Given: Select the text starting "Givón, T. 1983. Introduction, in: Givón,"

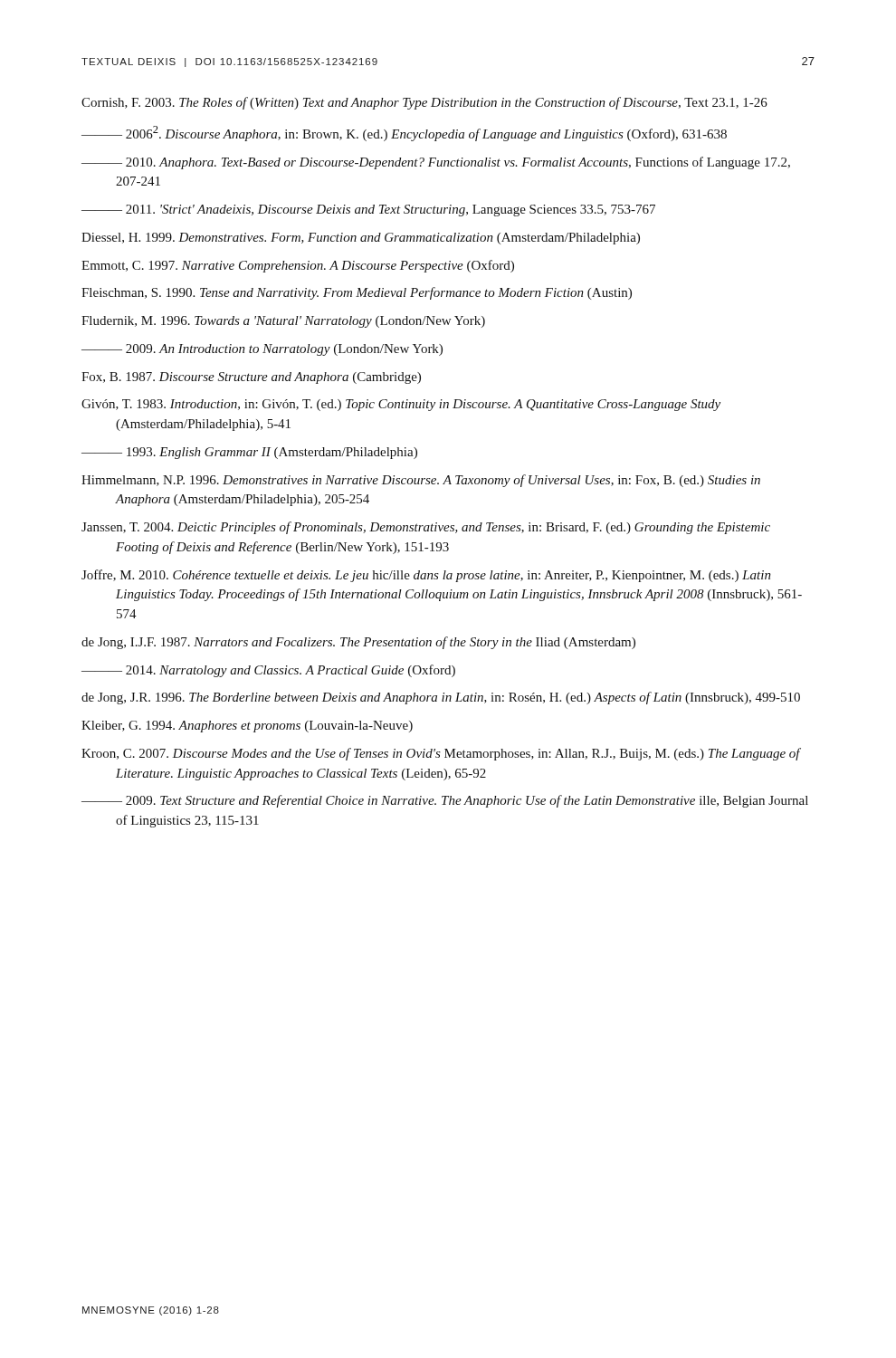Looking at the screenshot, I should pos(401,414).
